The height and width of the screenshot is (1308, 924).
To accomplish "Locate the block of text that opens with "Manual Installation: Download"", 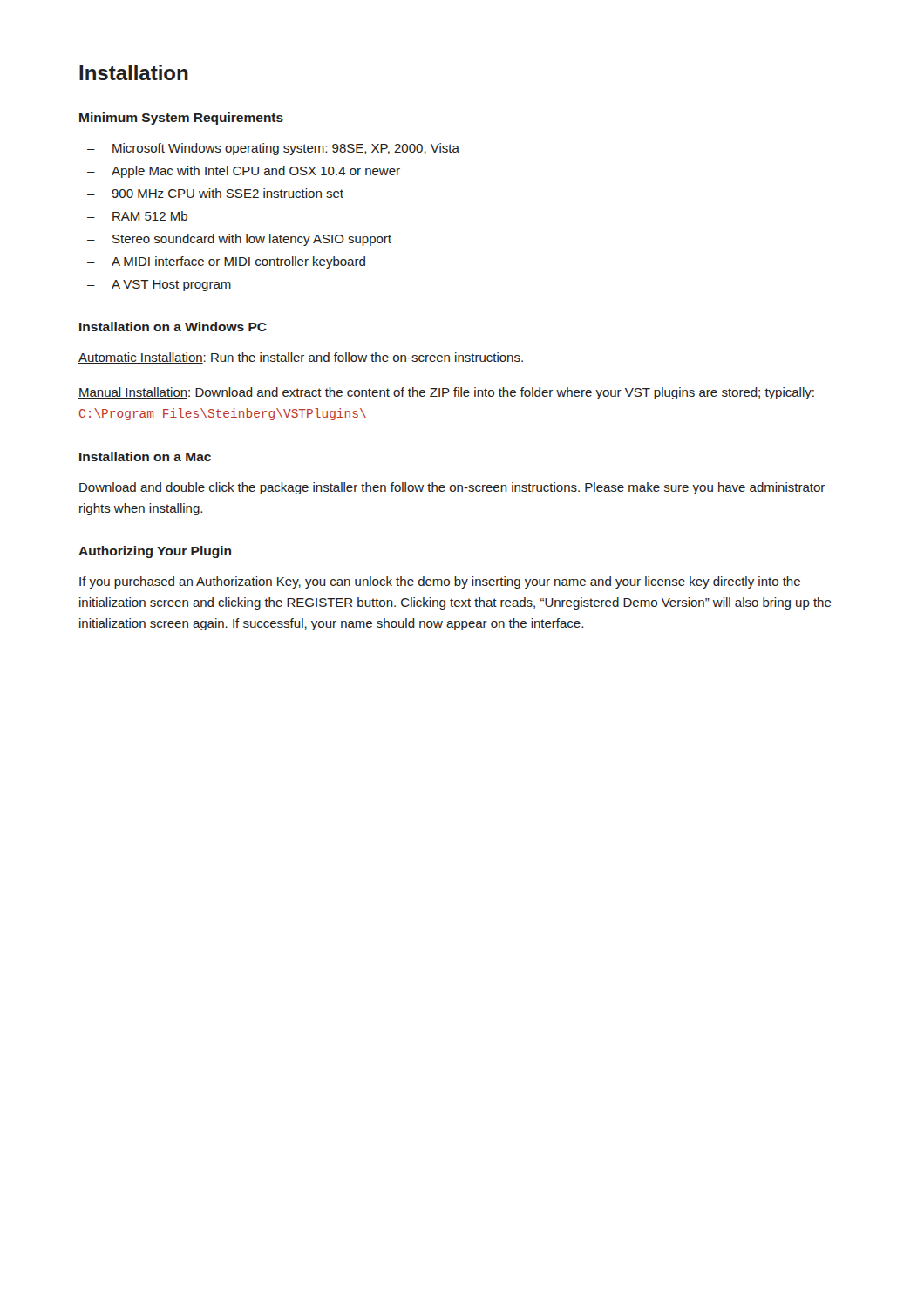I will [447, 403].
